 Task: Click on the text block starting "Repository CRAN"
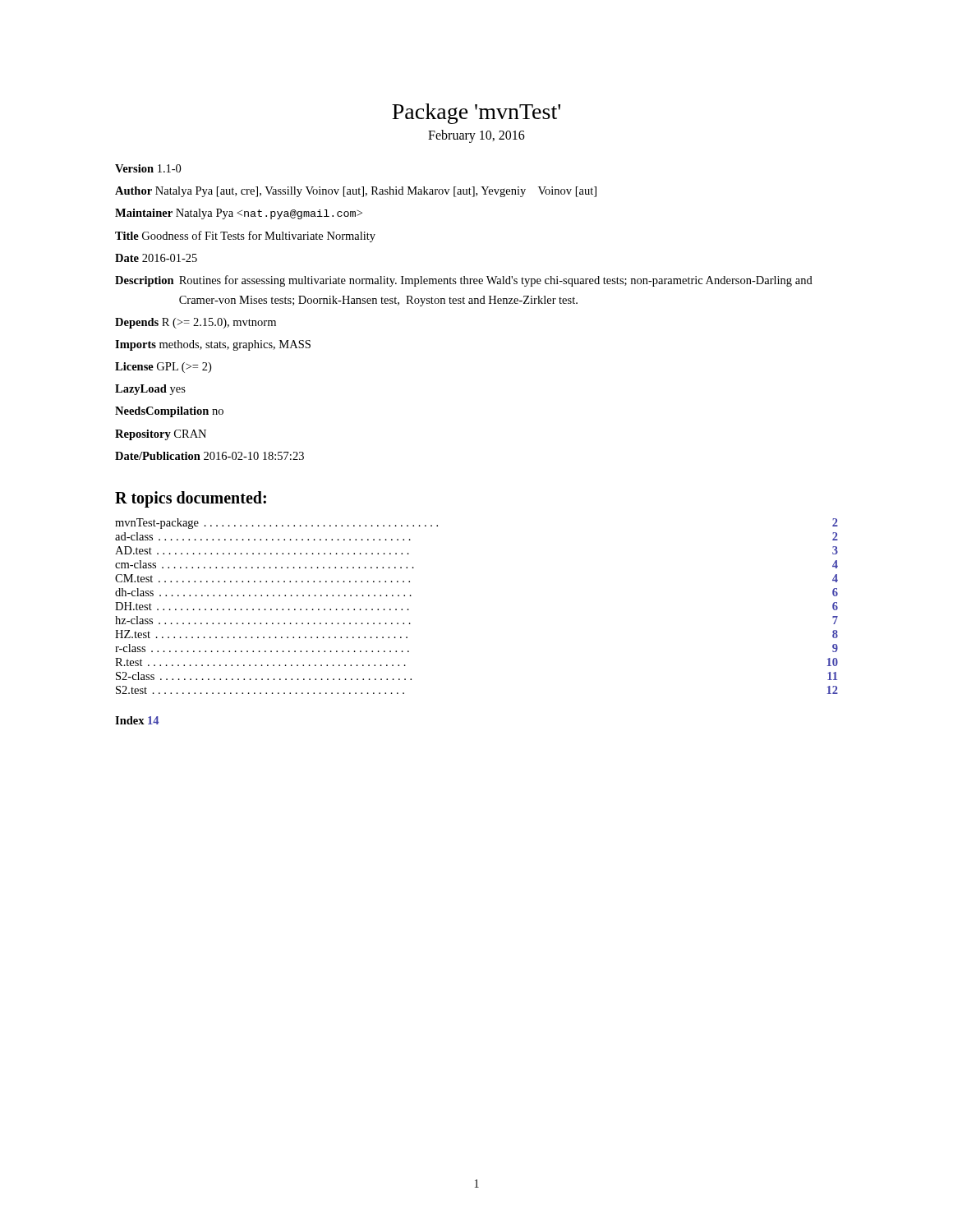[x=161, y=433]
